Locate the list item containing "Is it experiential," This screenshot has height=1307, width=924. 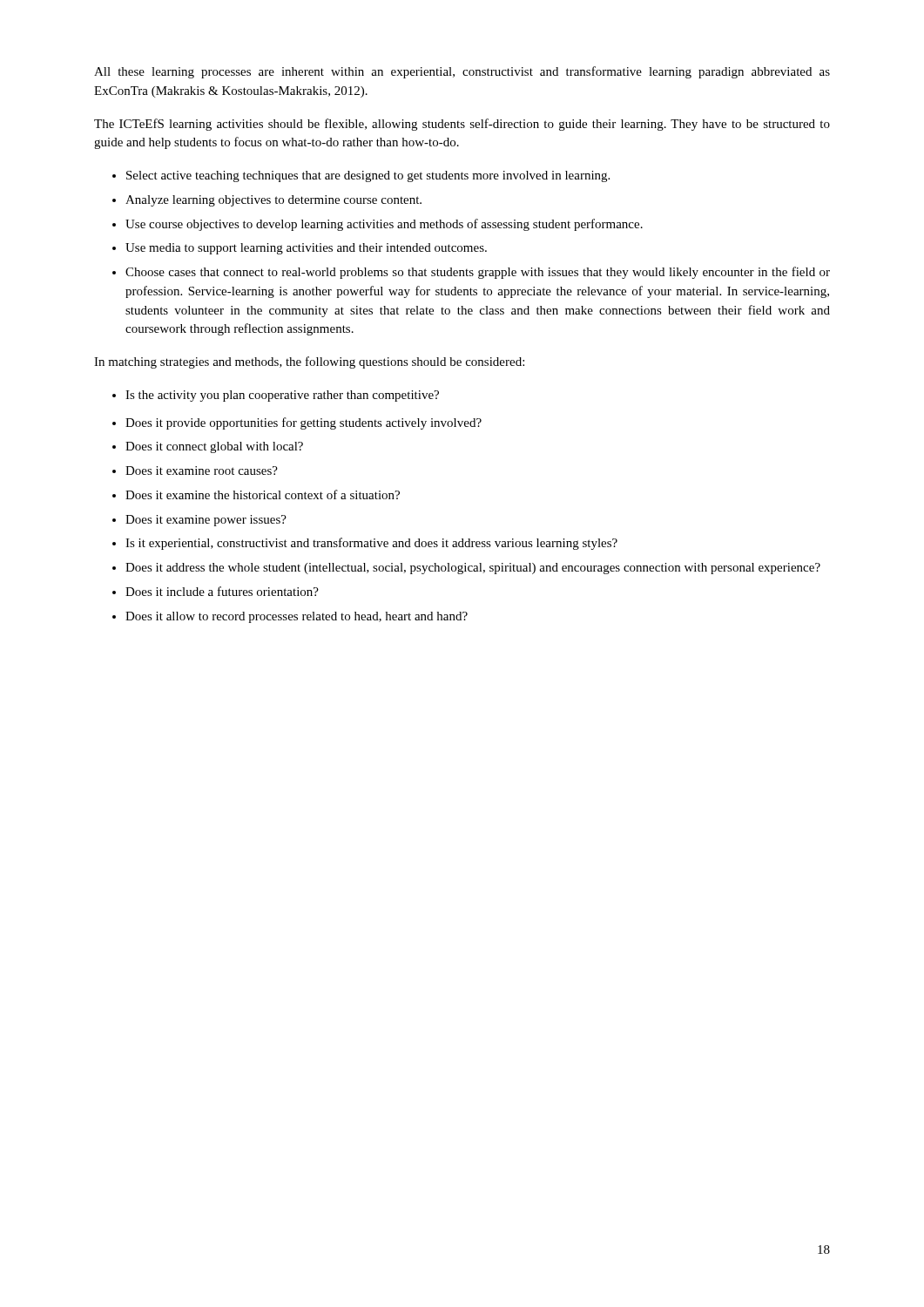point(372,543)
